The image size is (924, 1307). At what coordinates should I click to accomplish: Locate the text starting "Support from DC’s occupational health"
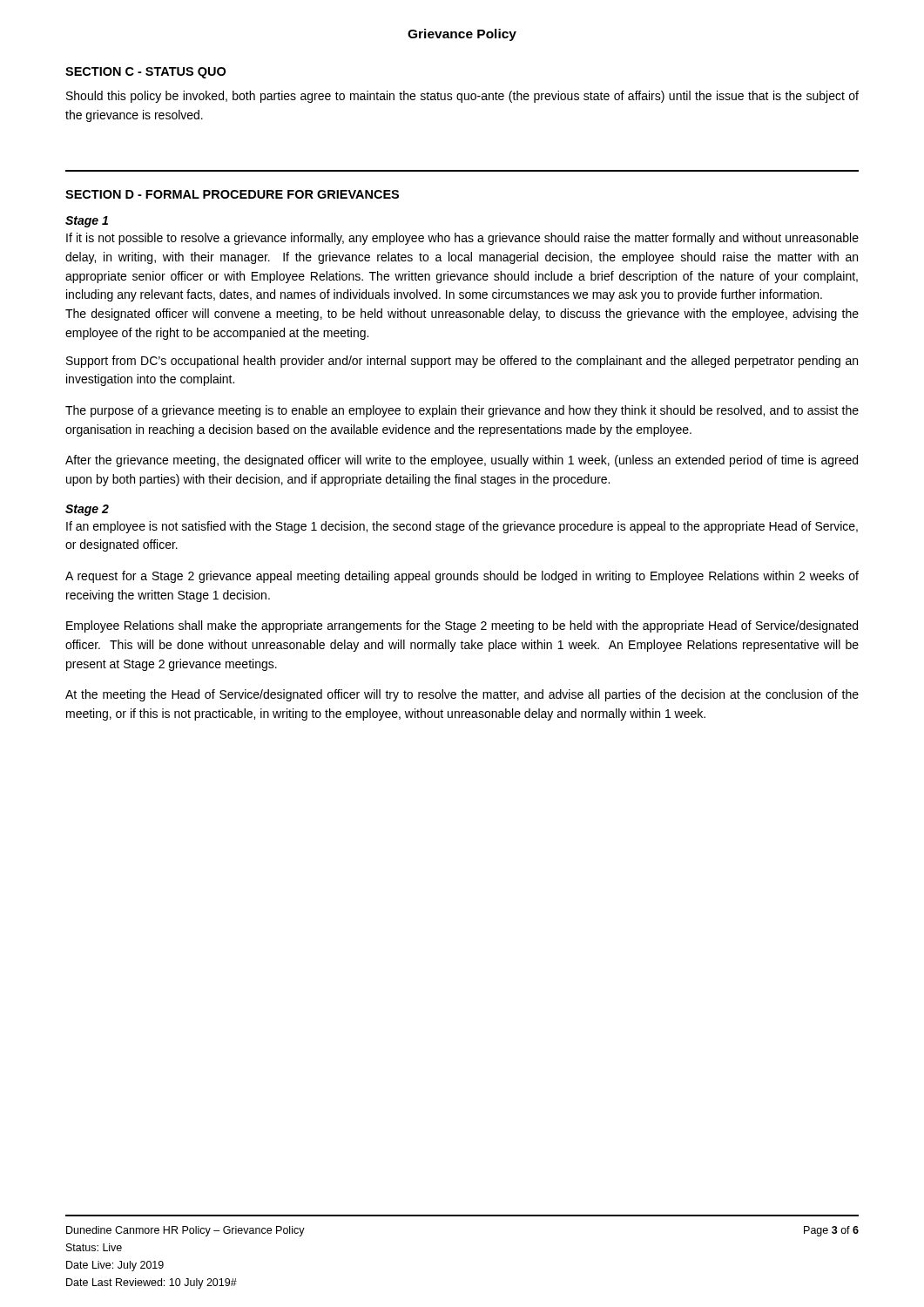pyautogui.click(x=462, y=370)
